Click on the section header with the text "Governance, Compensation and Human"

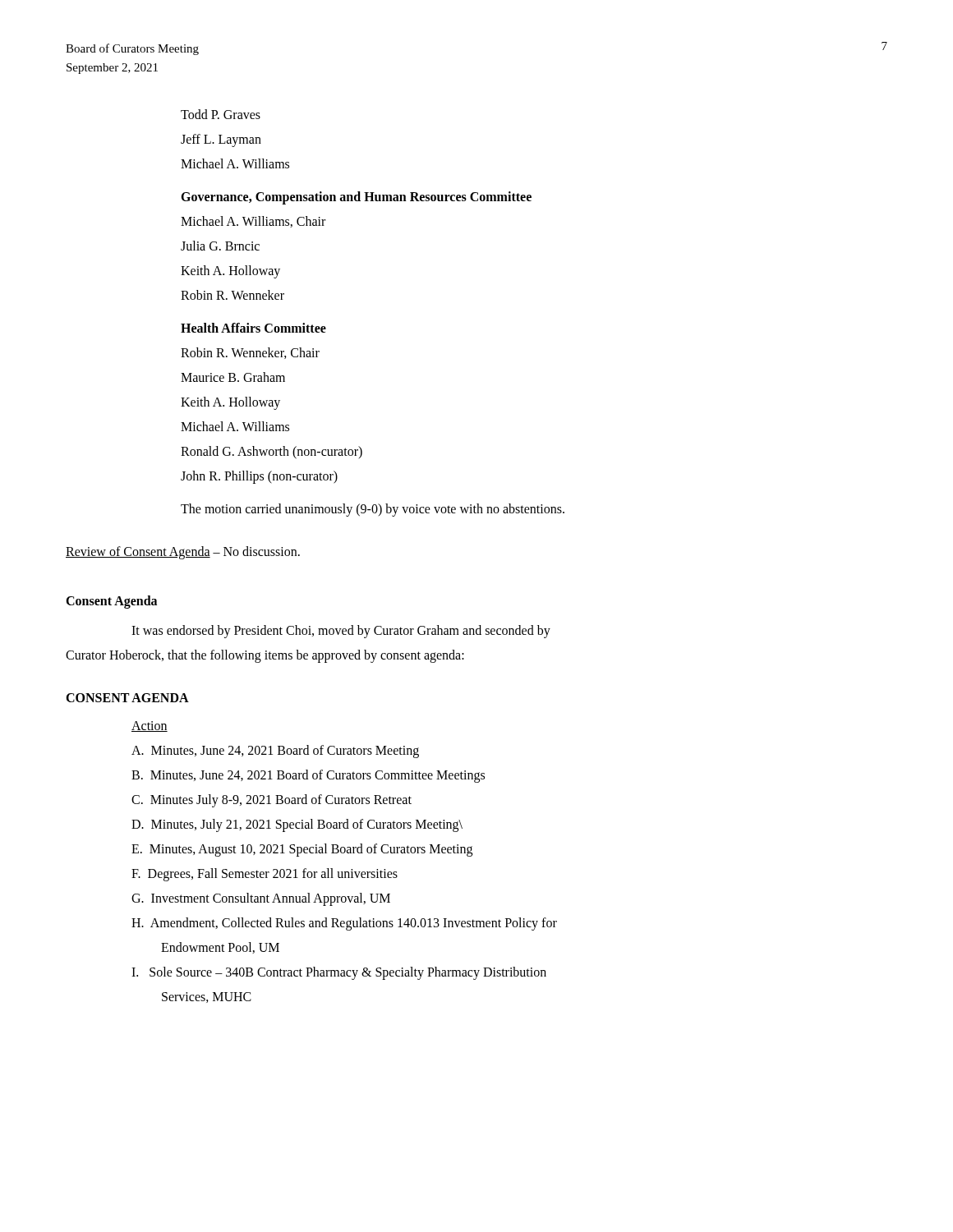coord(534,197)
